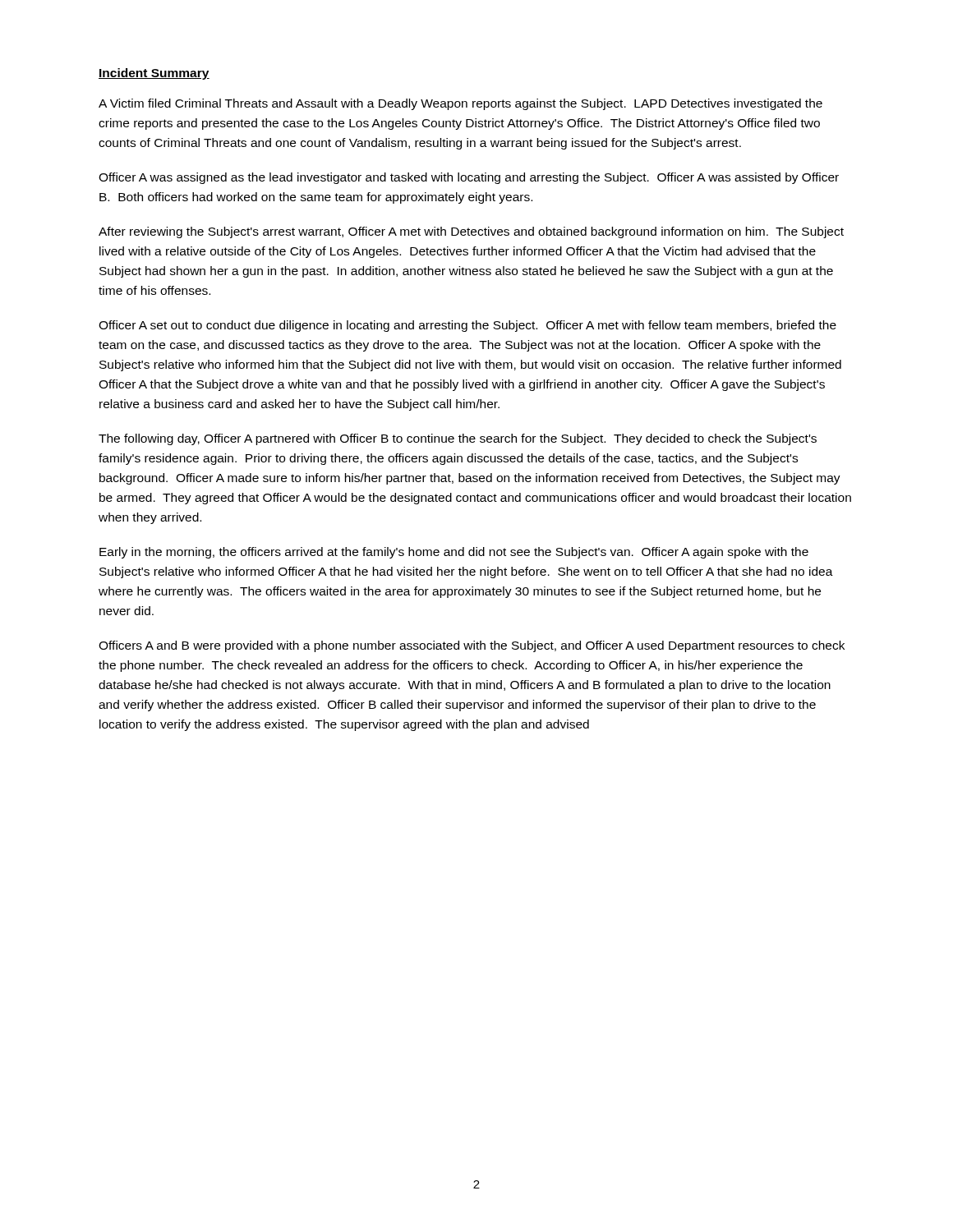Viewport: 953px width, 1232px height.
Task: Where is the passage that starts "Early in the morning, the officers"?
Action: coord(466,581)
